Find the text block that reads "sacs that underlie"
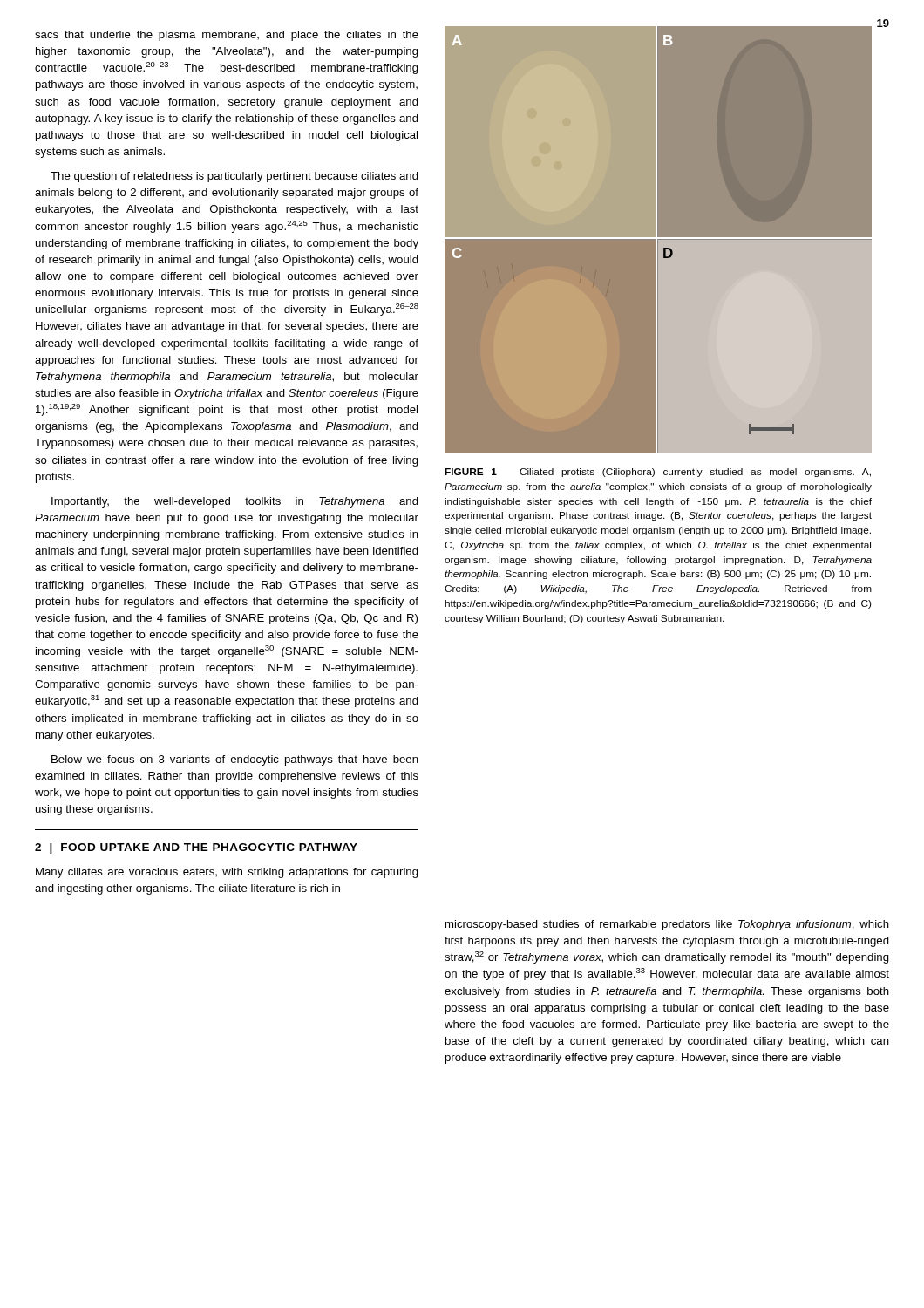Screen dimensions: 1308x924 point(227,93)
